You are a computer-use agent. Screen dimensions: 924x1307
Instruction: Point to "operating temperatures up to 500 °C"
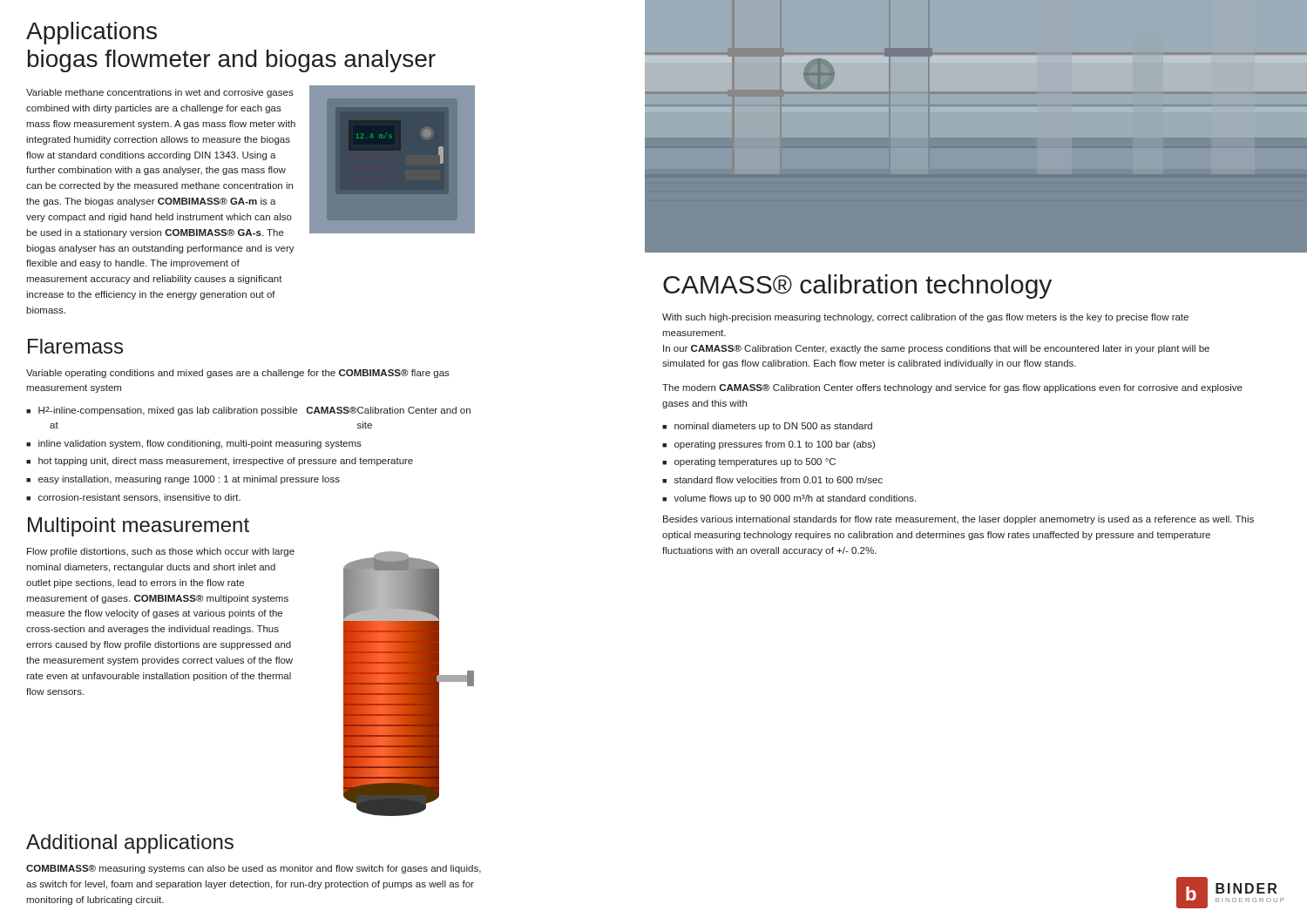[x=755, y=462]
